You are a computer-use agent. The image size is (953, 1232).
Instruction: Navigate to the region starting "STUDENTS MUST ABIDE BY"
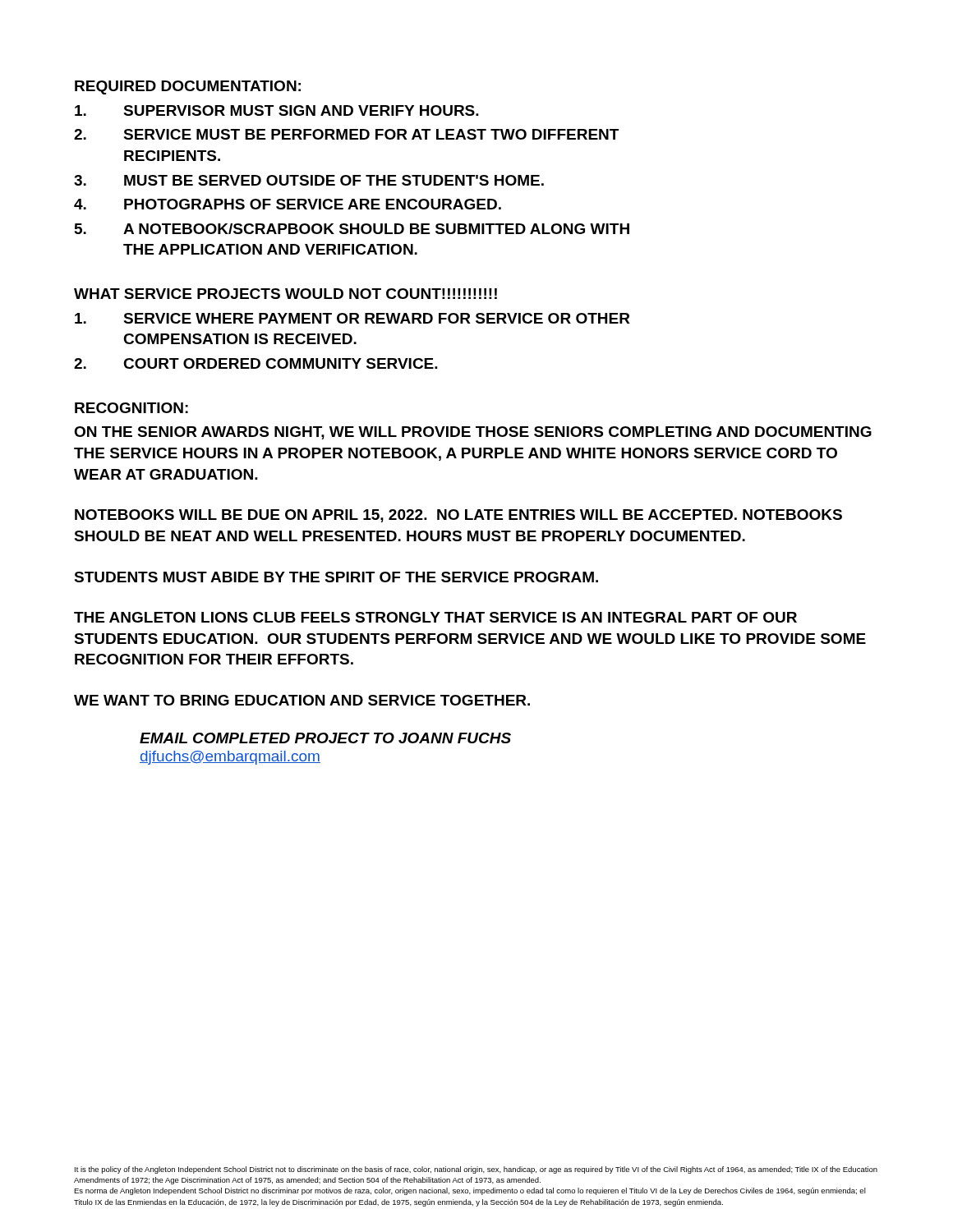click(337, 577)
